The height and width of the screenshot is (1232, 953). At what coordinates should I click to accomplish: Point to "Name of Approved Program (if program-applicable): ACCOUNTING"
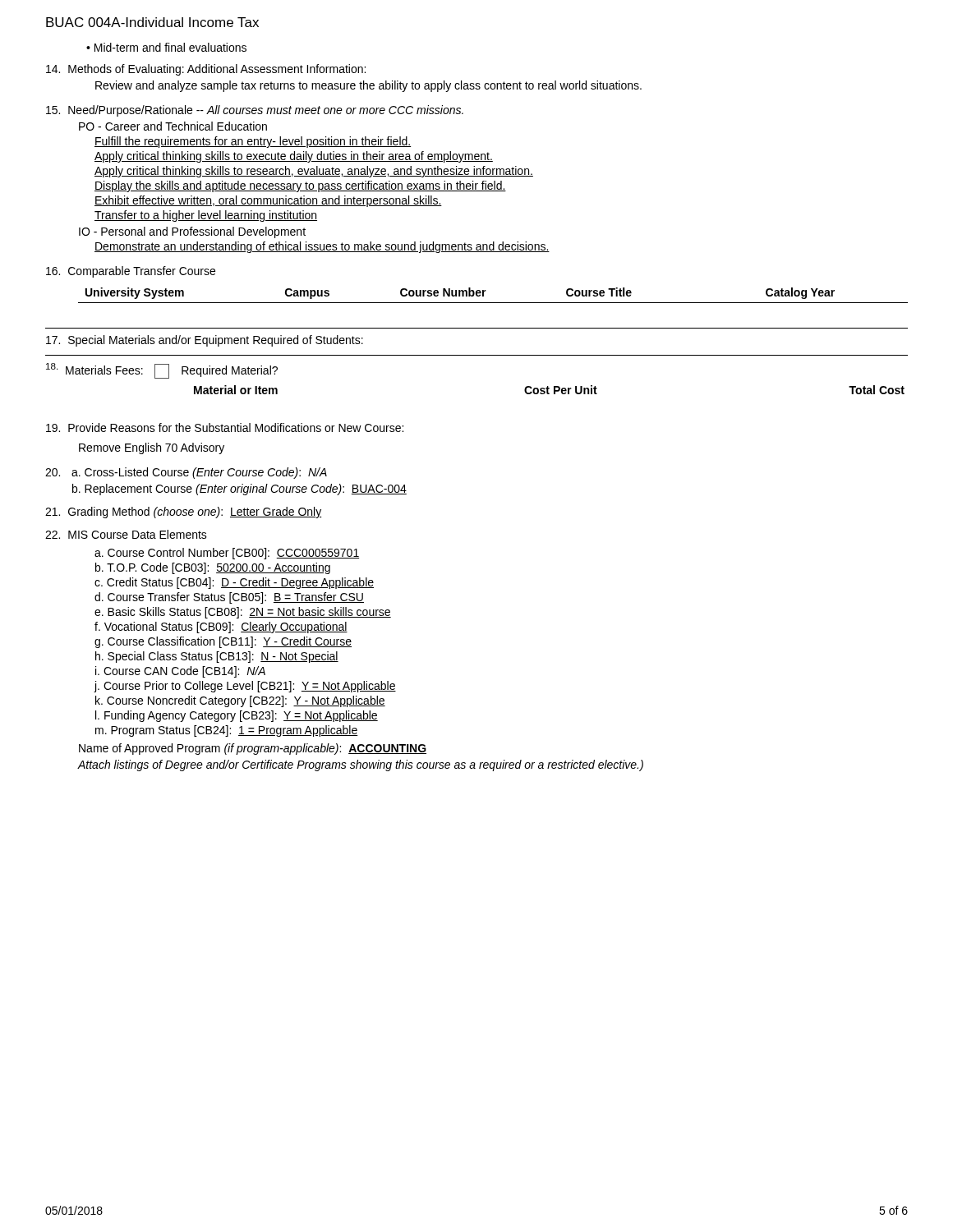(252, 748)
